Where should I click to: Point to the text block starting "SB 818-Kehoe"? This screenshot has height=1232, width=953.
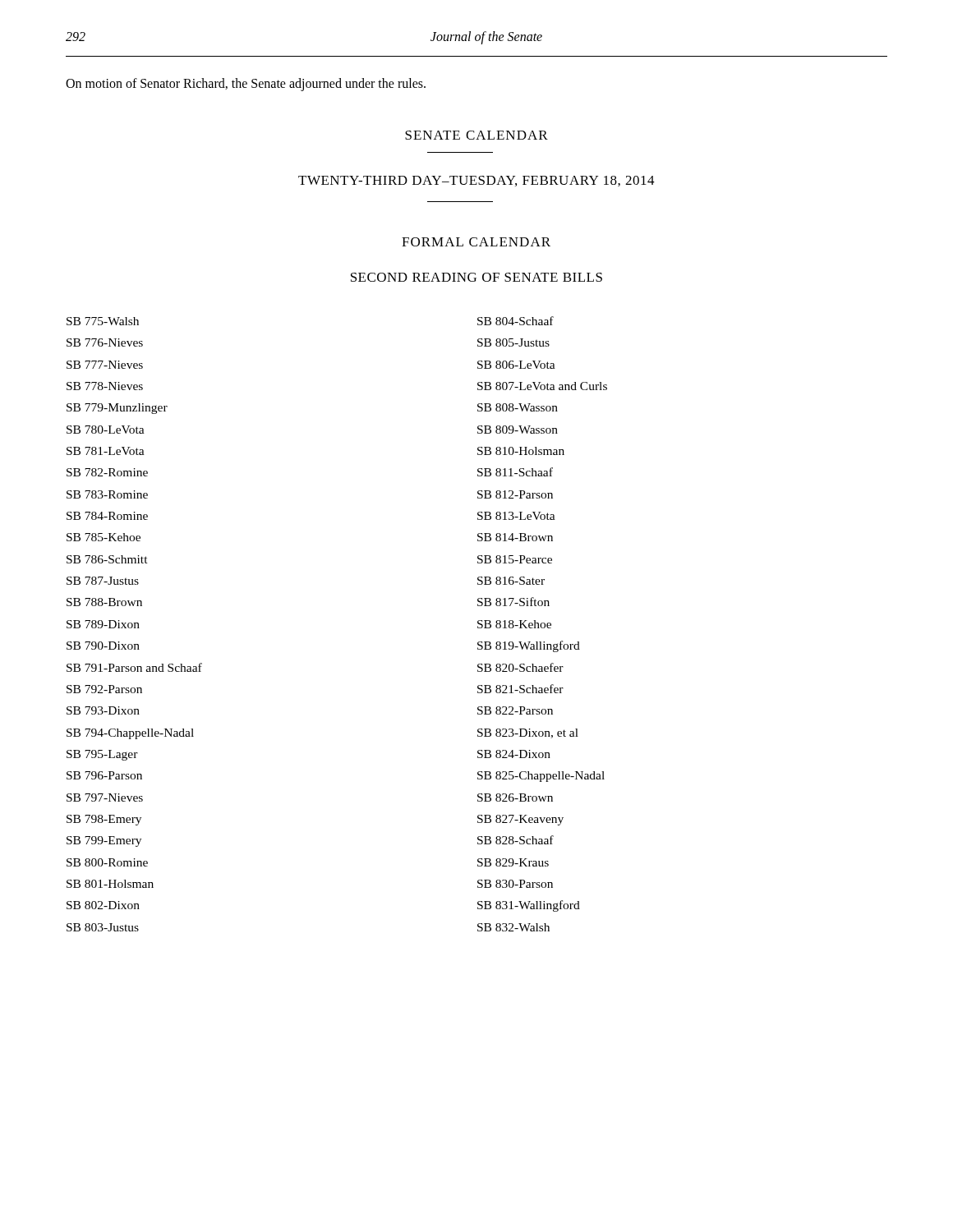(x=514, y=624)
